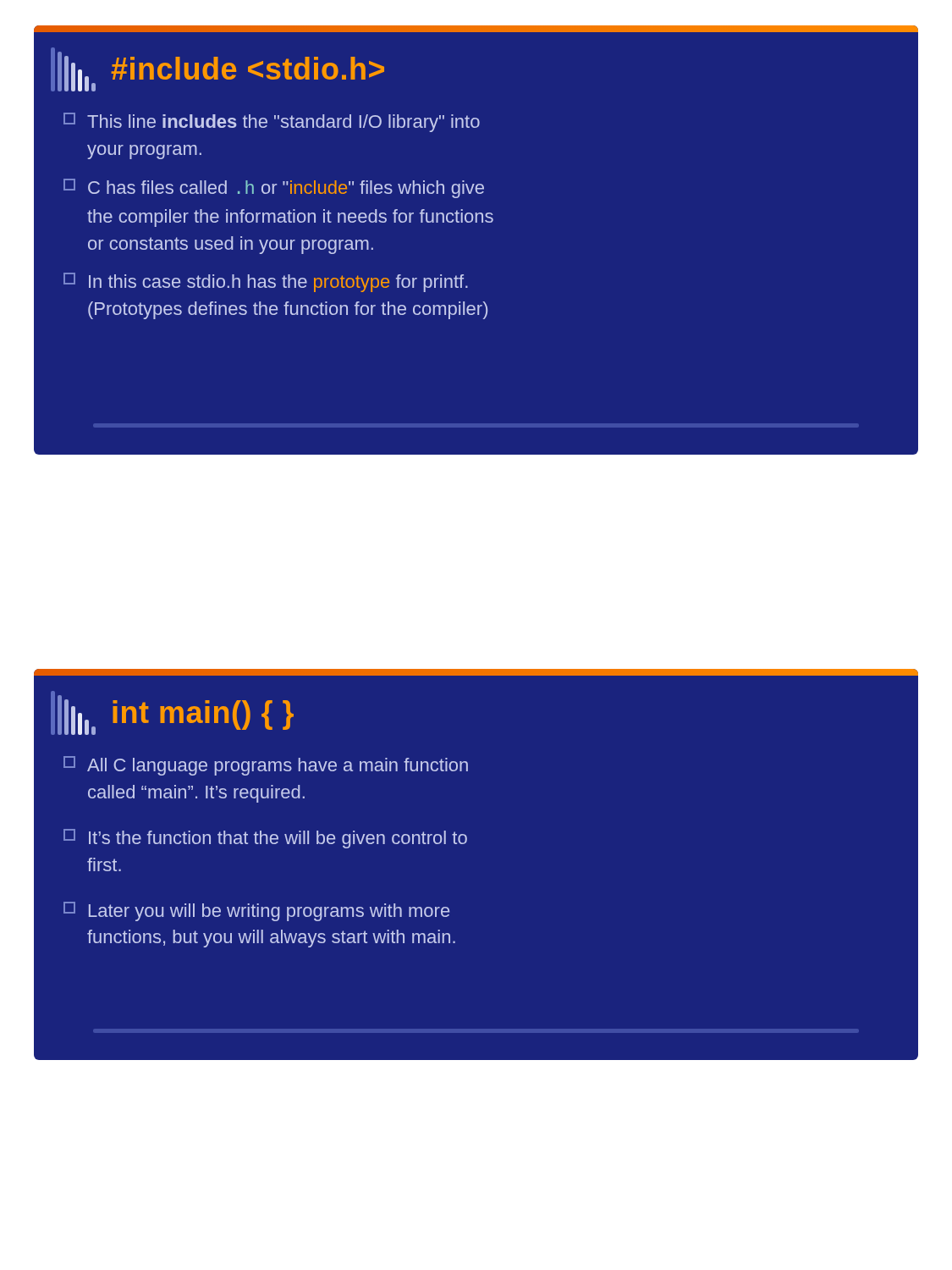
Task: Locate the title containing "#include This line includes"
Action: point(476,29)
